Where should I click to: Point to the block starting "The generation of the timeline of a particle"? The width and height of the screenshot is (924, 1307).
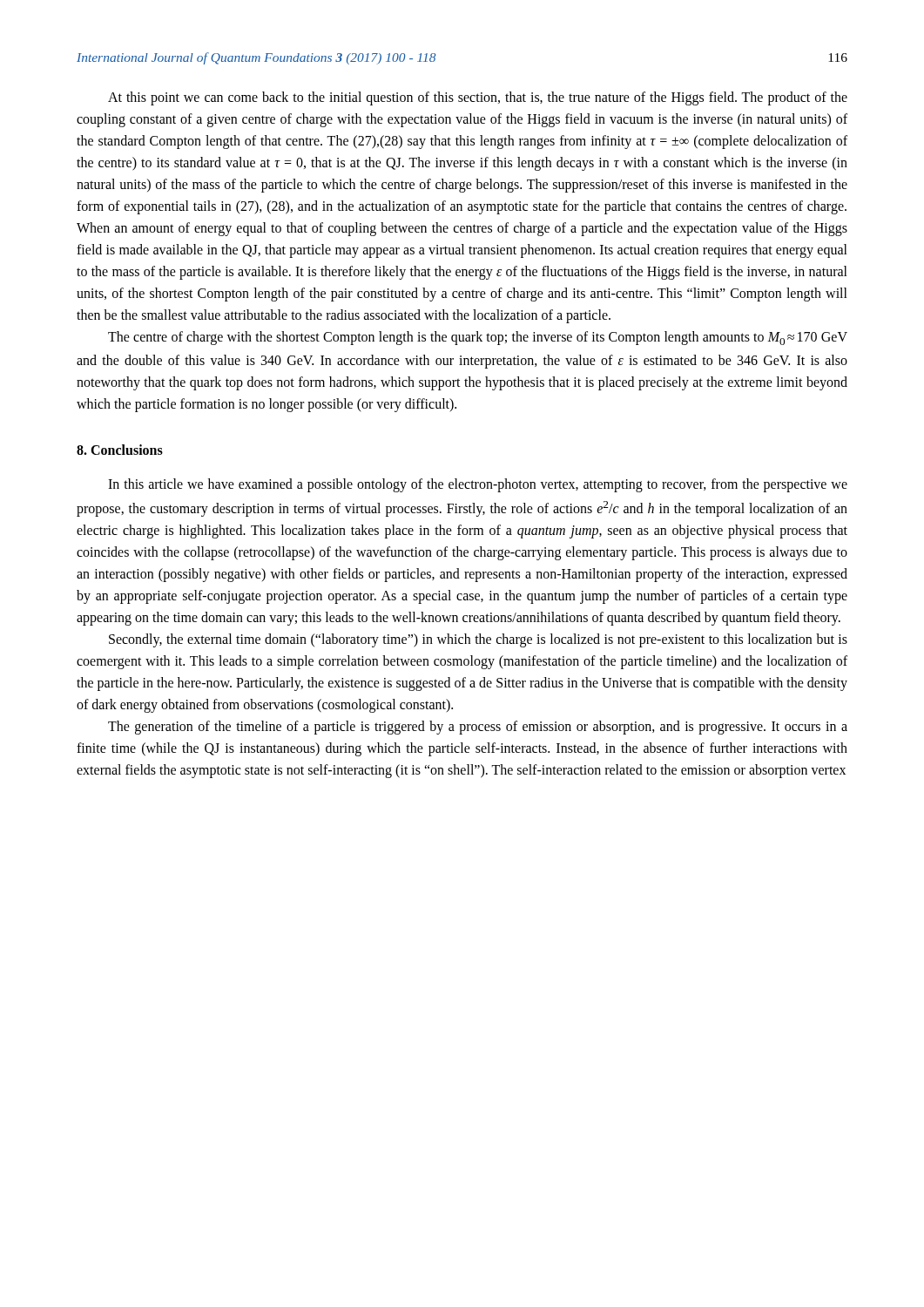click(462, 748)
